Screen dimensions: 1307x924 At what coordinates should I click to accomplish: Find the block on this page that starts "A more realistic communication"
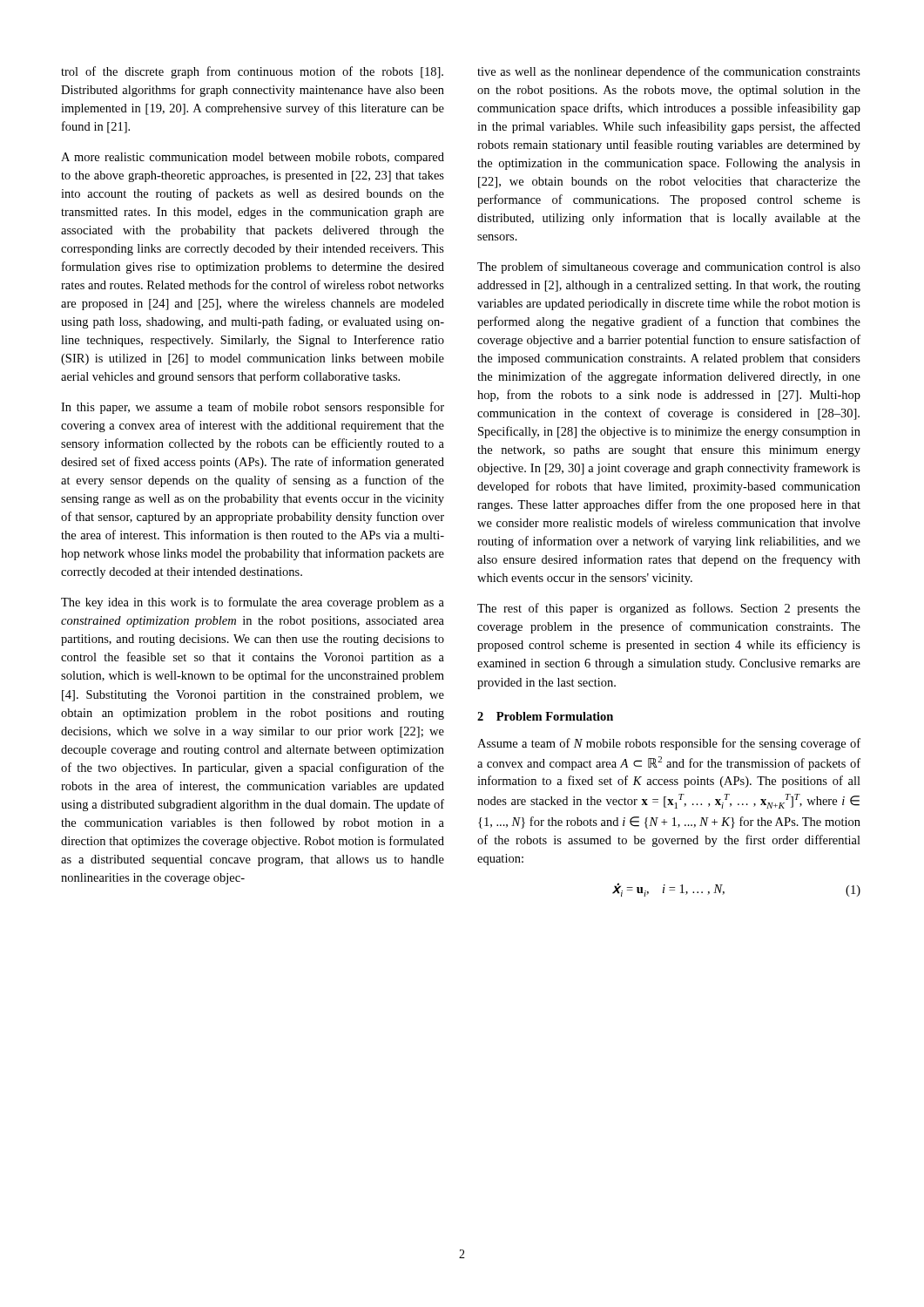(x=253, y=267)
